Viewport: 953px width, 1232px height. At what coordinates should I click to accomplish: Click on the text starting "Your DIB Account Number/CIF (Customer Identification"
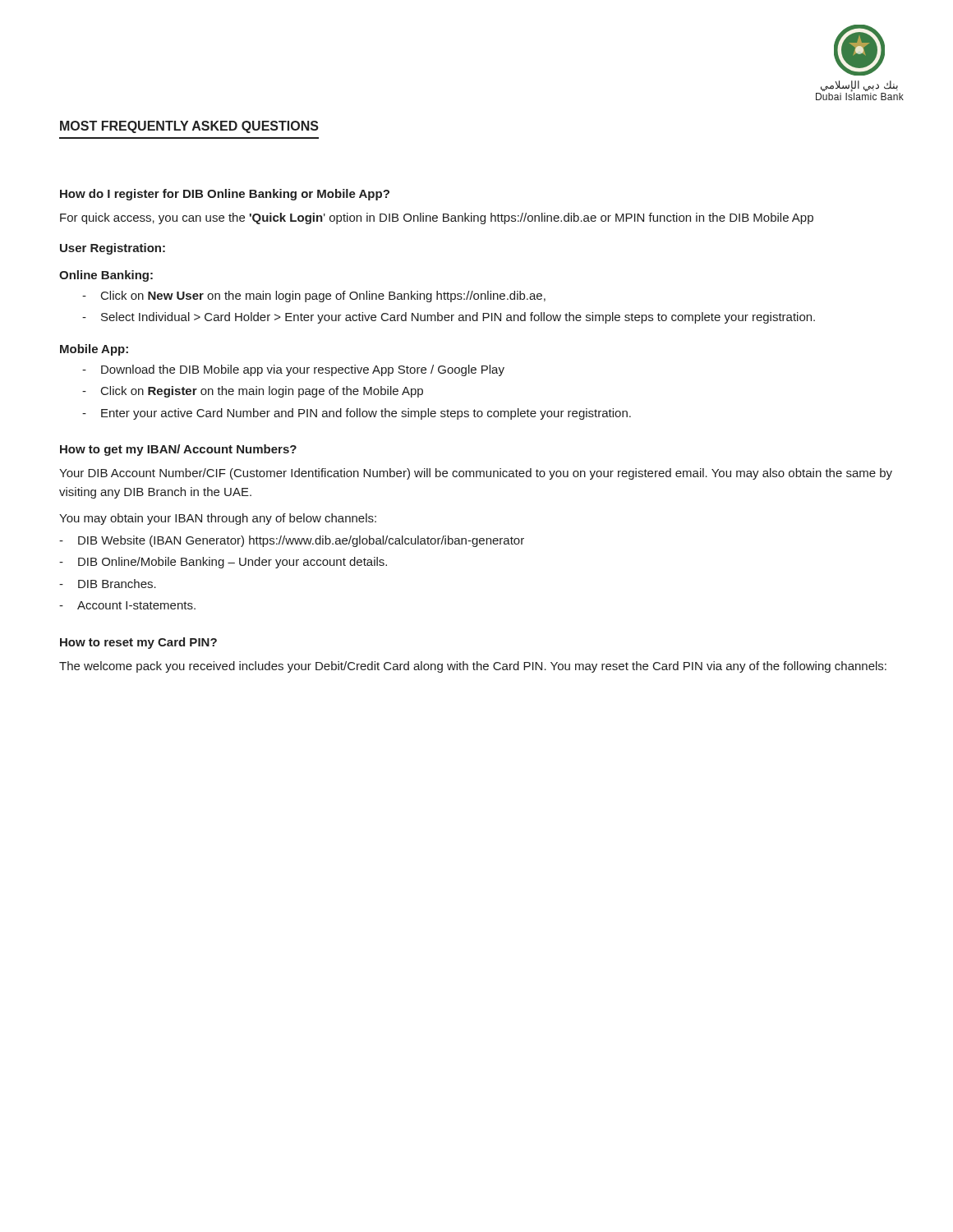pos(476,482)
